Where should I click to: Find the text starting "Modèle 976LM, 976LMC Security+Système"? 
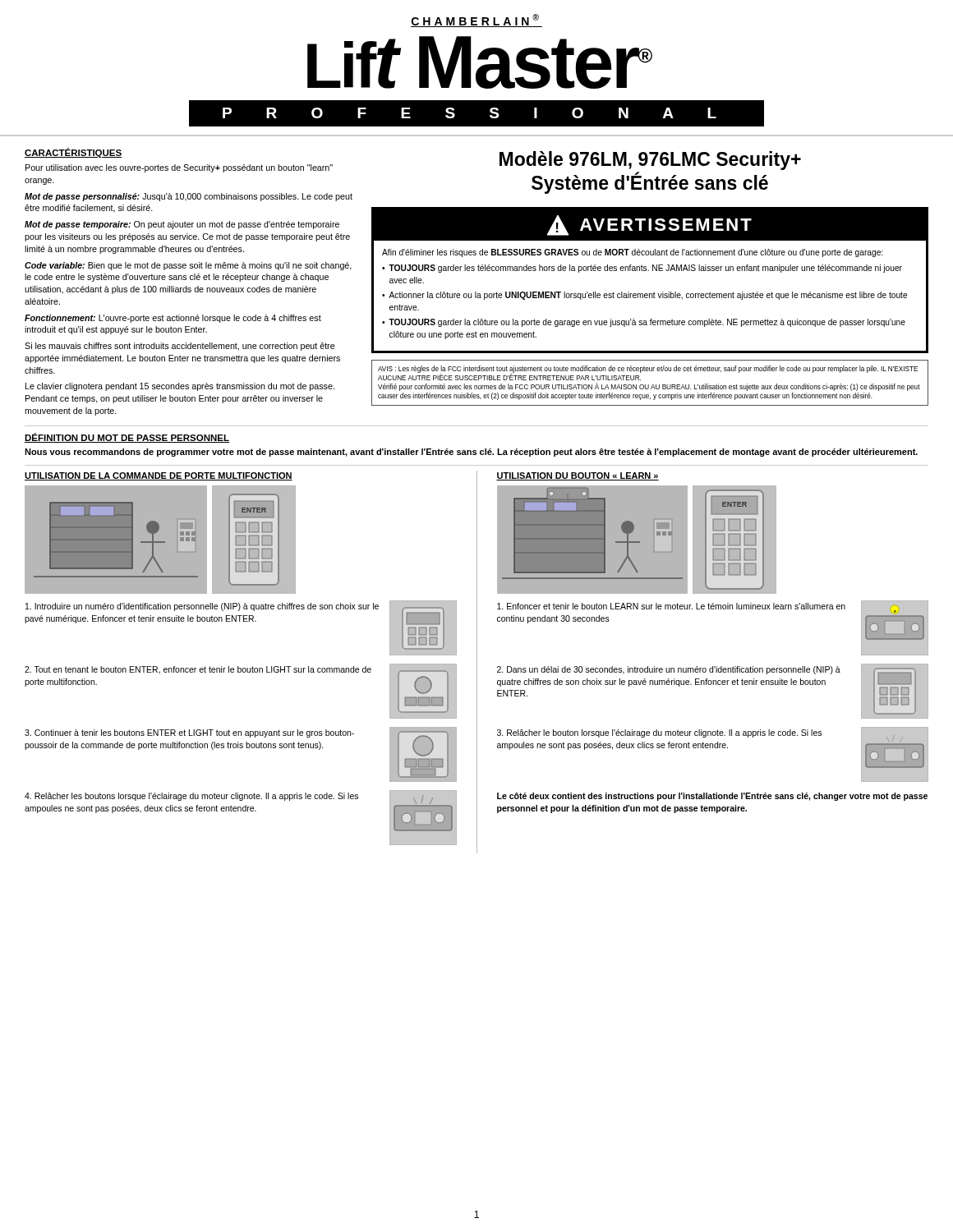650,171
